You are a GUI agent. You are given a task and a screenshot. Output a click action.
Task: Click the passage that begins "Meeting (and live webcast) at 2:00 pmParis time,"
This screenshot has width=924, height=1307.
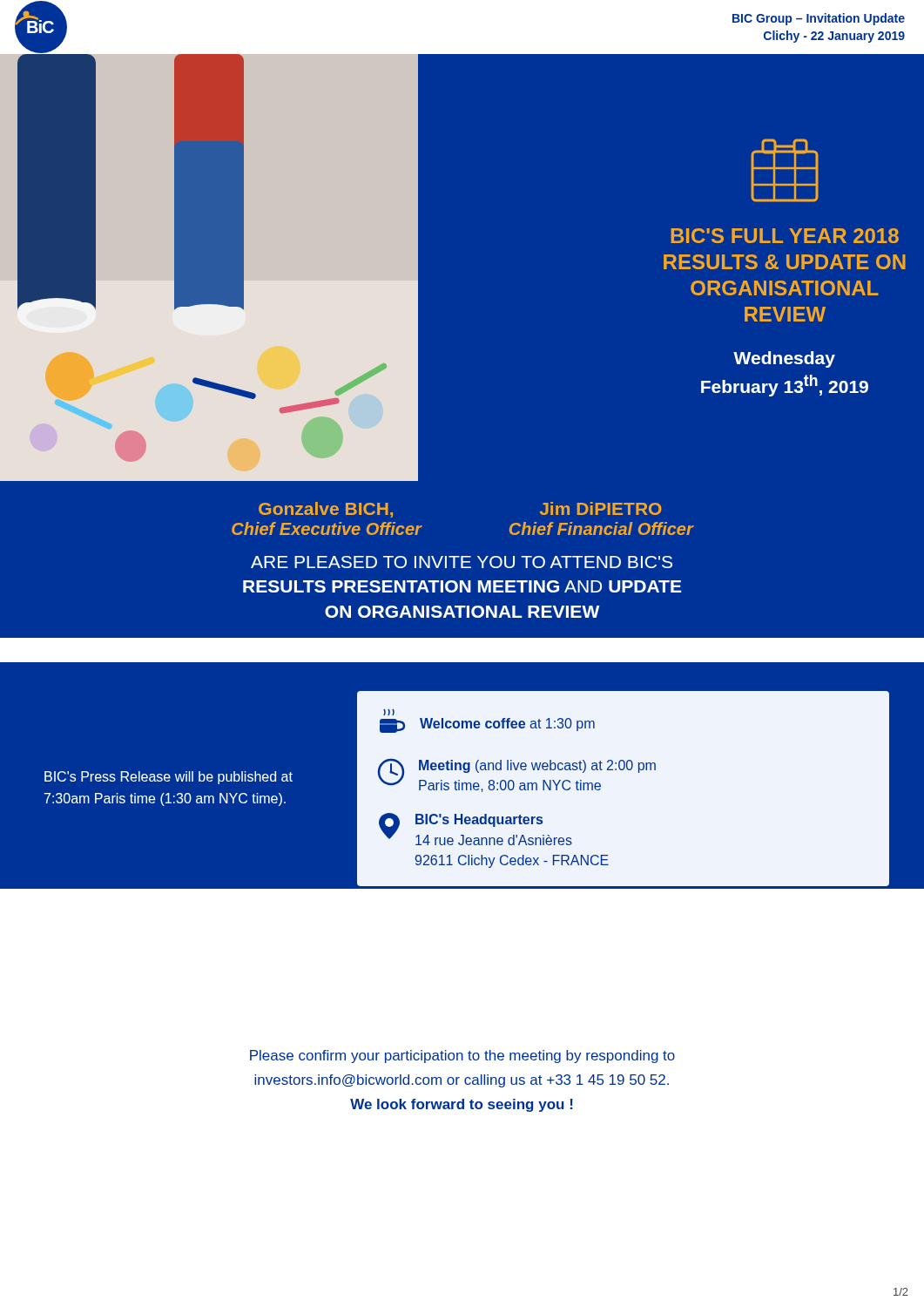tap(516, 776)
